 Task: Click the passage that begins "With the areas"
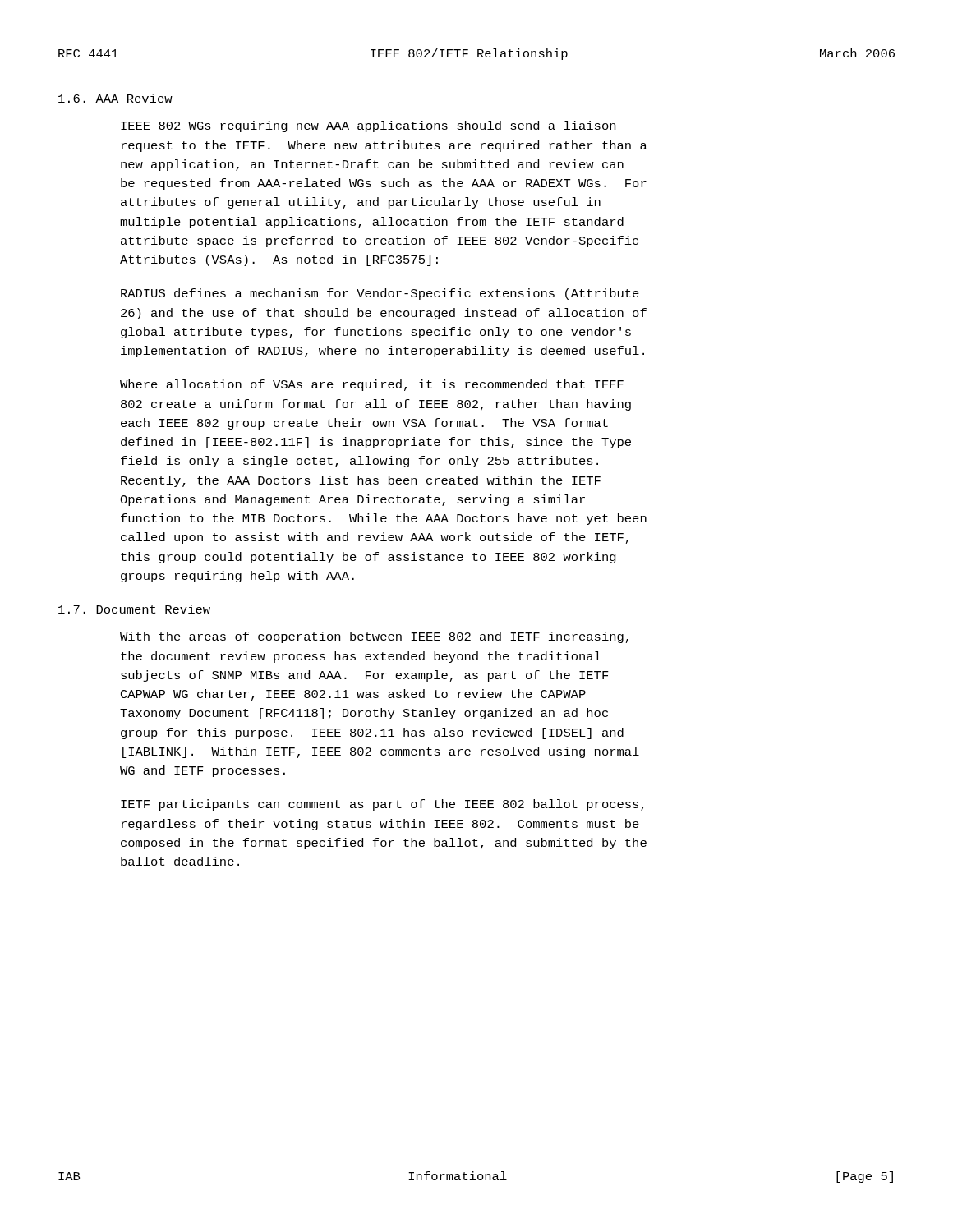[x=368, y=704]
